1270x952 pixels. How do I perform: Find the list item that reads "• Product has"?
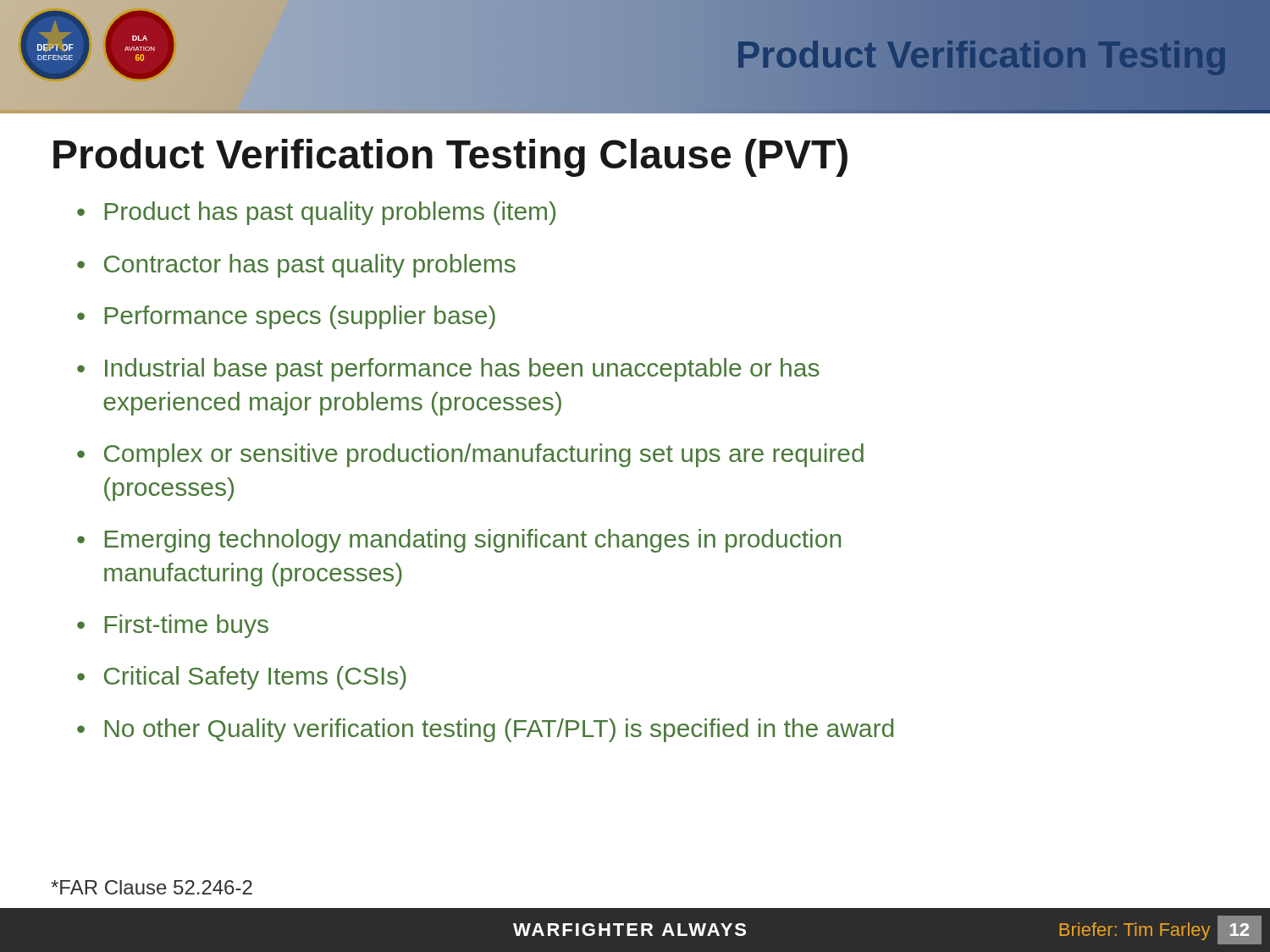click(x=317, y=212)
